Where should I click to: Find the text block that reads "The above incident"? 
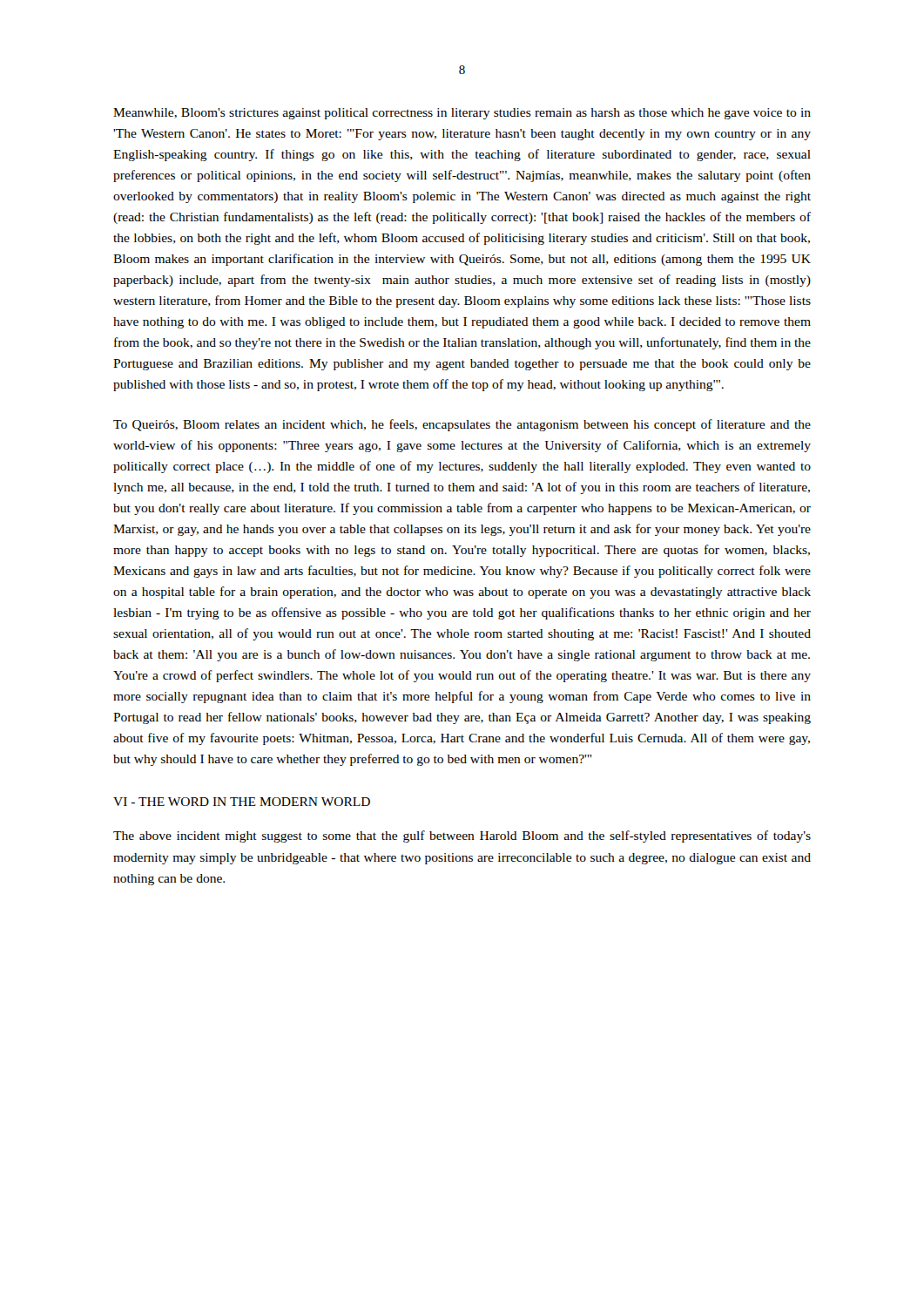462,857
